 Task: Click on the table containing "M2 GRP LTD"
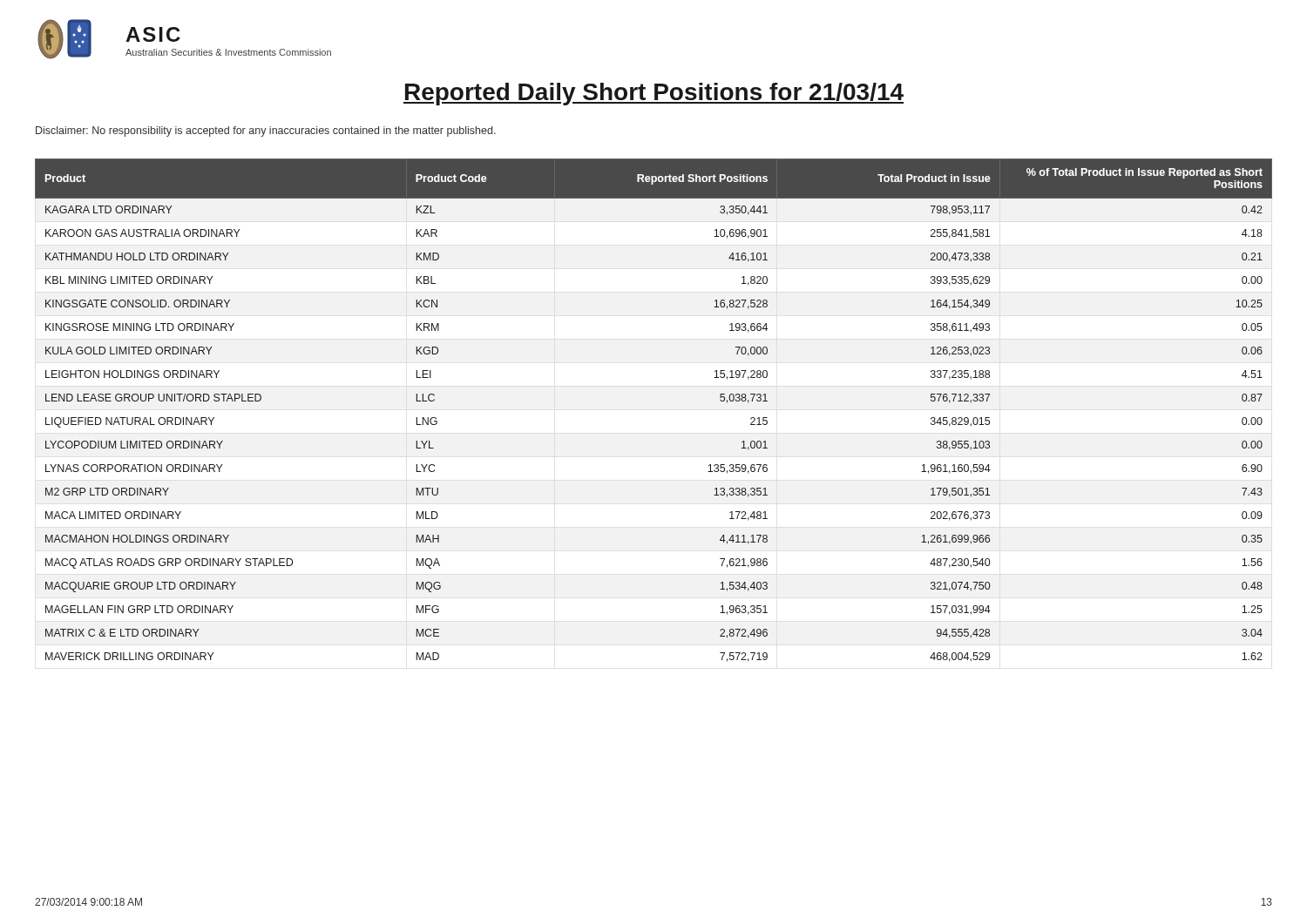point(654,414)
